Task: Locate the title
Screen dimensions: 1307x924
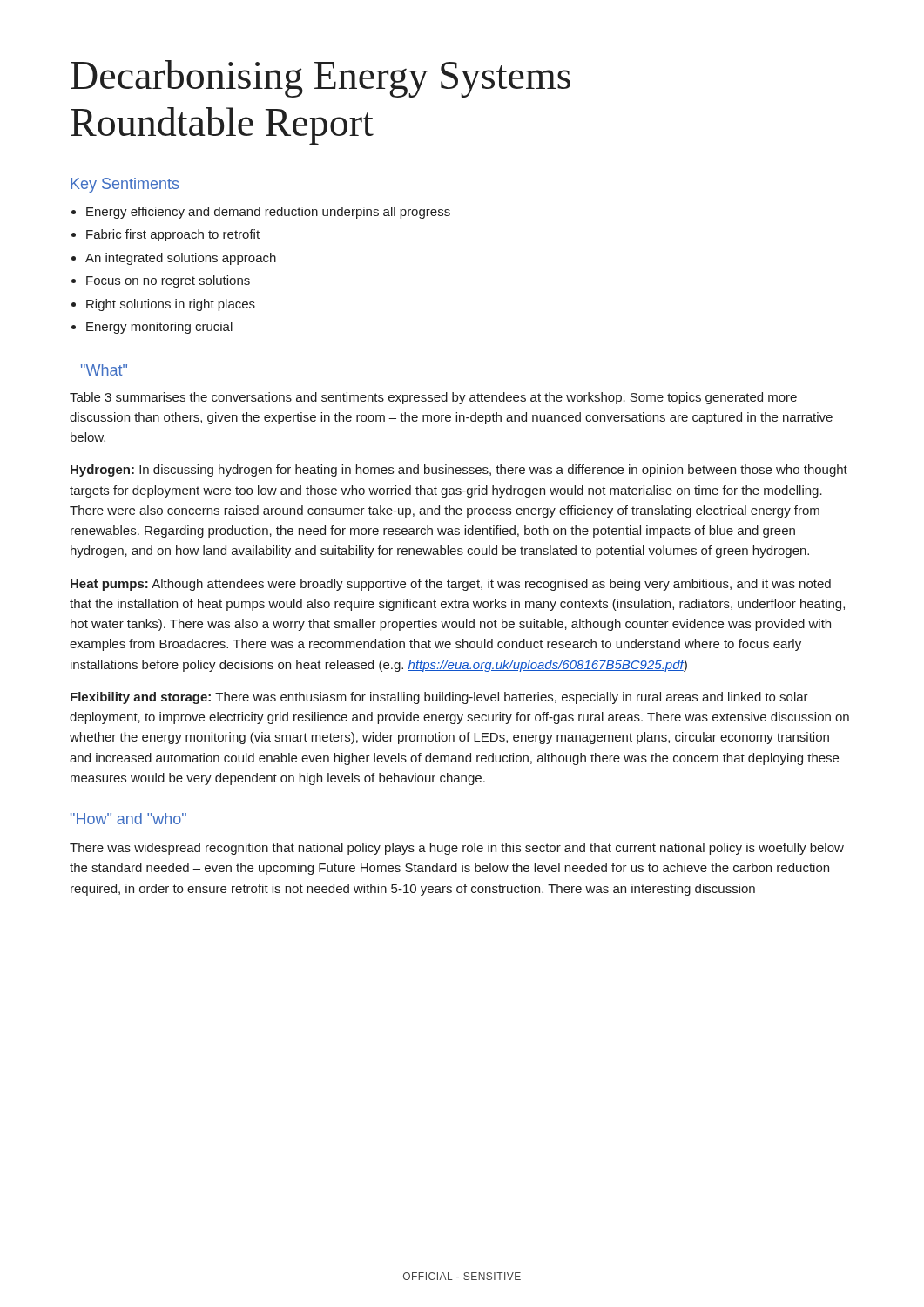Action: [462, 100]
